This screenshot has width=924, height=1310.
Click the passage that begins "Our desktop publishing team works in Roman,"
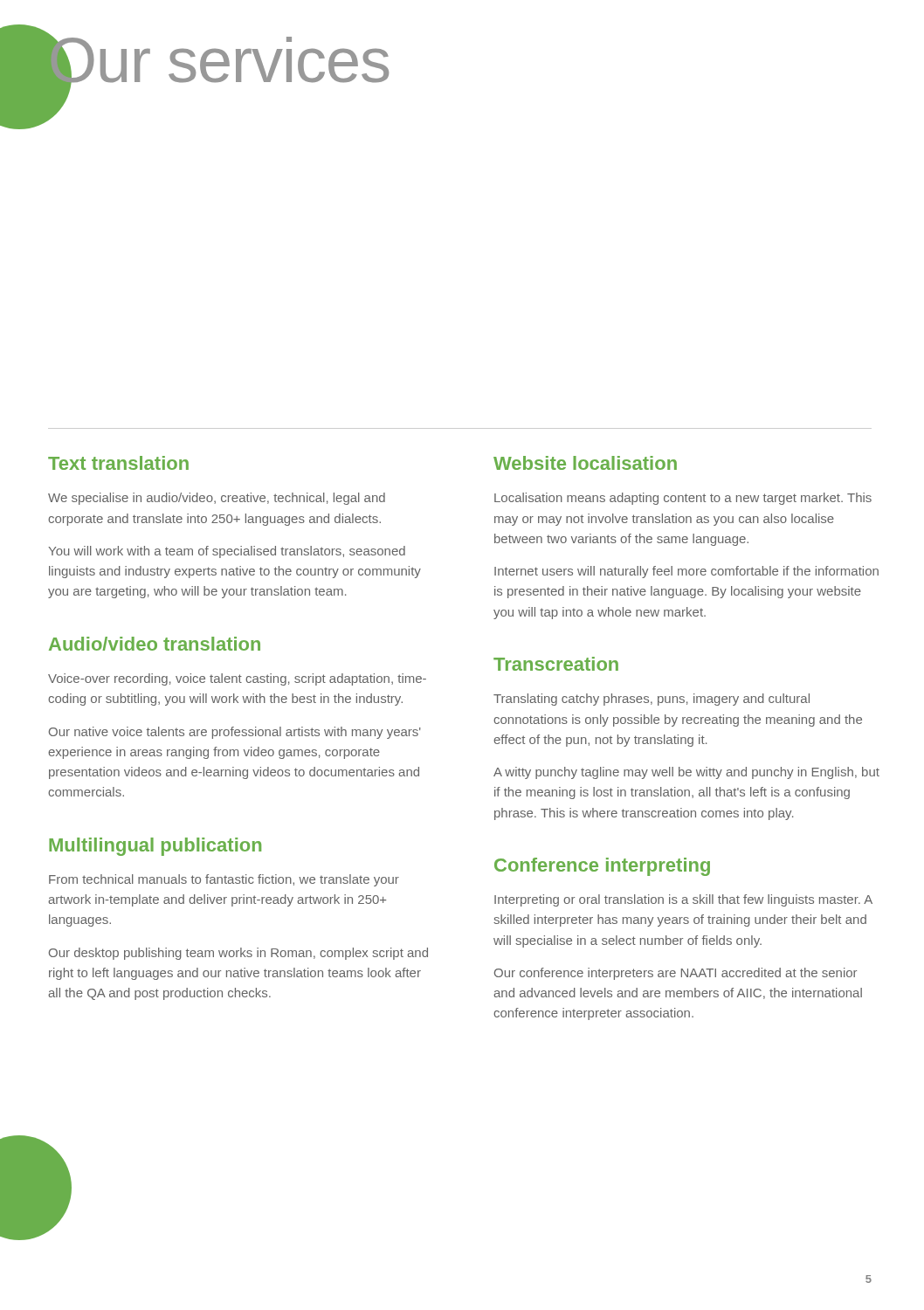238,972
